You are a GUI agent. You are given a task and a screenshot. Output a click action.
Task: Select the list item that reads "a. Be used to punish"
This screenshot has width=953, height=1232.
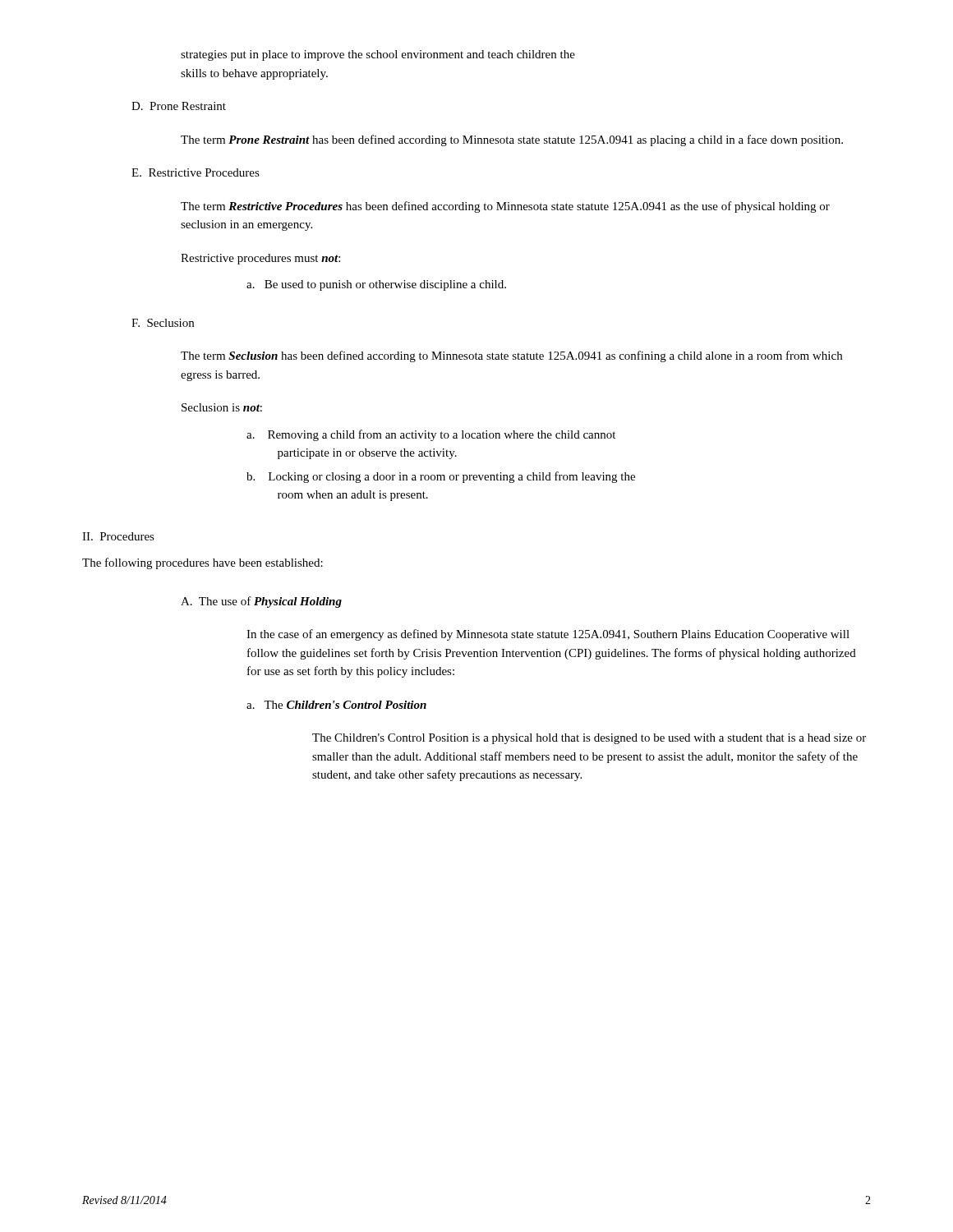(377, 284)
